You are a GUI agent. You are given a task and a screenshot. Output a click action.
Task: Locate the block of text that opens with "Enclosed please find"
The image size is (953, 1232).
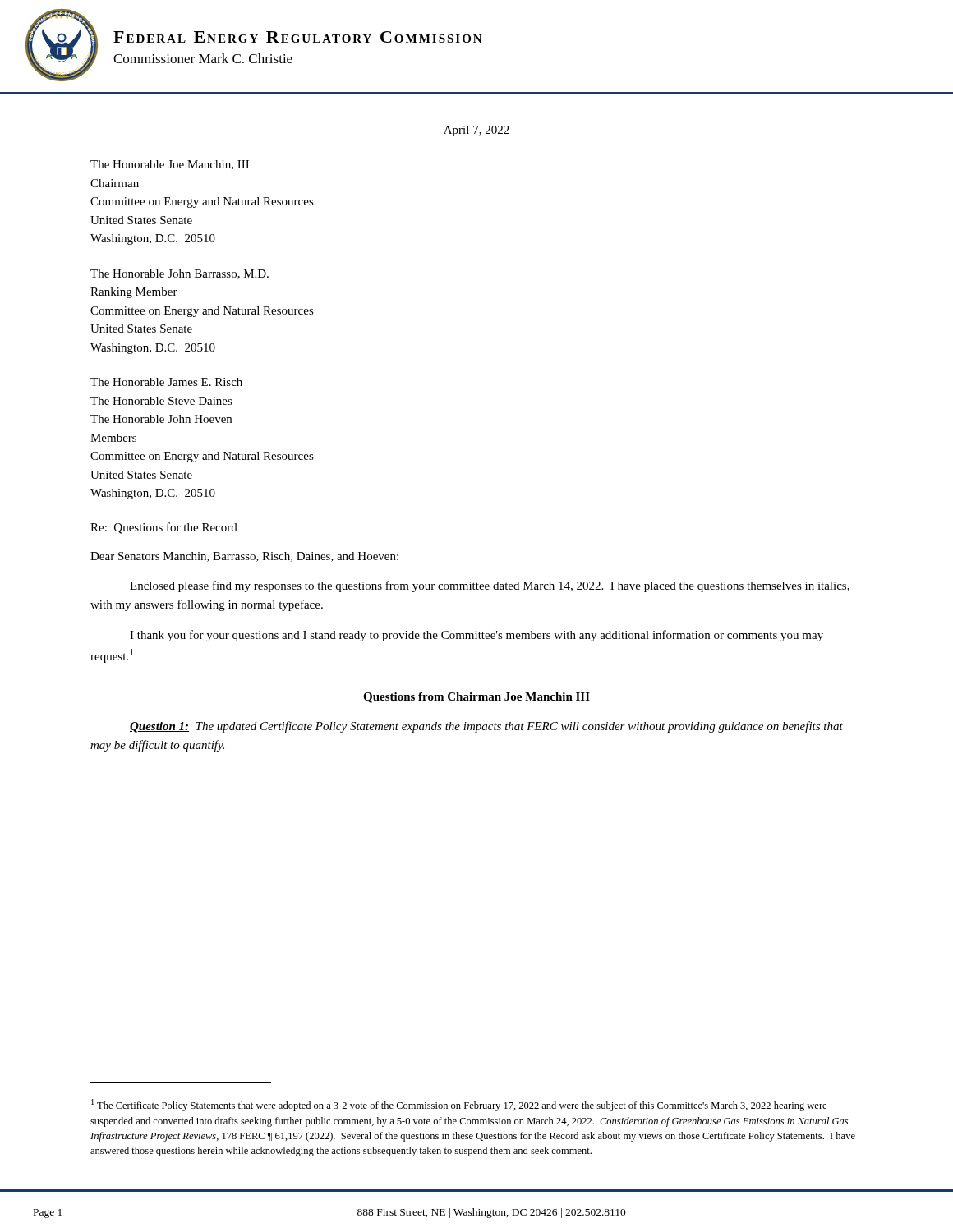point(470,595)
